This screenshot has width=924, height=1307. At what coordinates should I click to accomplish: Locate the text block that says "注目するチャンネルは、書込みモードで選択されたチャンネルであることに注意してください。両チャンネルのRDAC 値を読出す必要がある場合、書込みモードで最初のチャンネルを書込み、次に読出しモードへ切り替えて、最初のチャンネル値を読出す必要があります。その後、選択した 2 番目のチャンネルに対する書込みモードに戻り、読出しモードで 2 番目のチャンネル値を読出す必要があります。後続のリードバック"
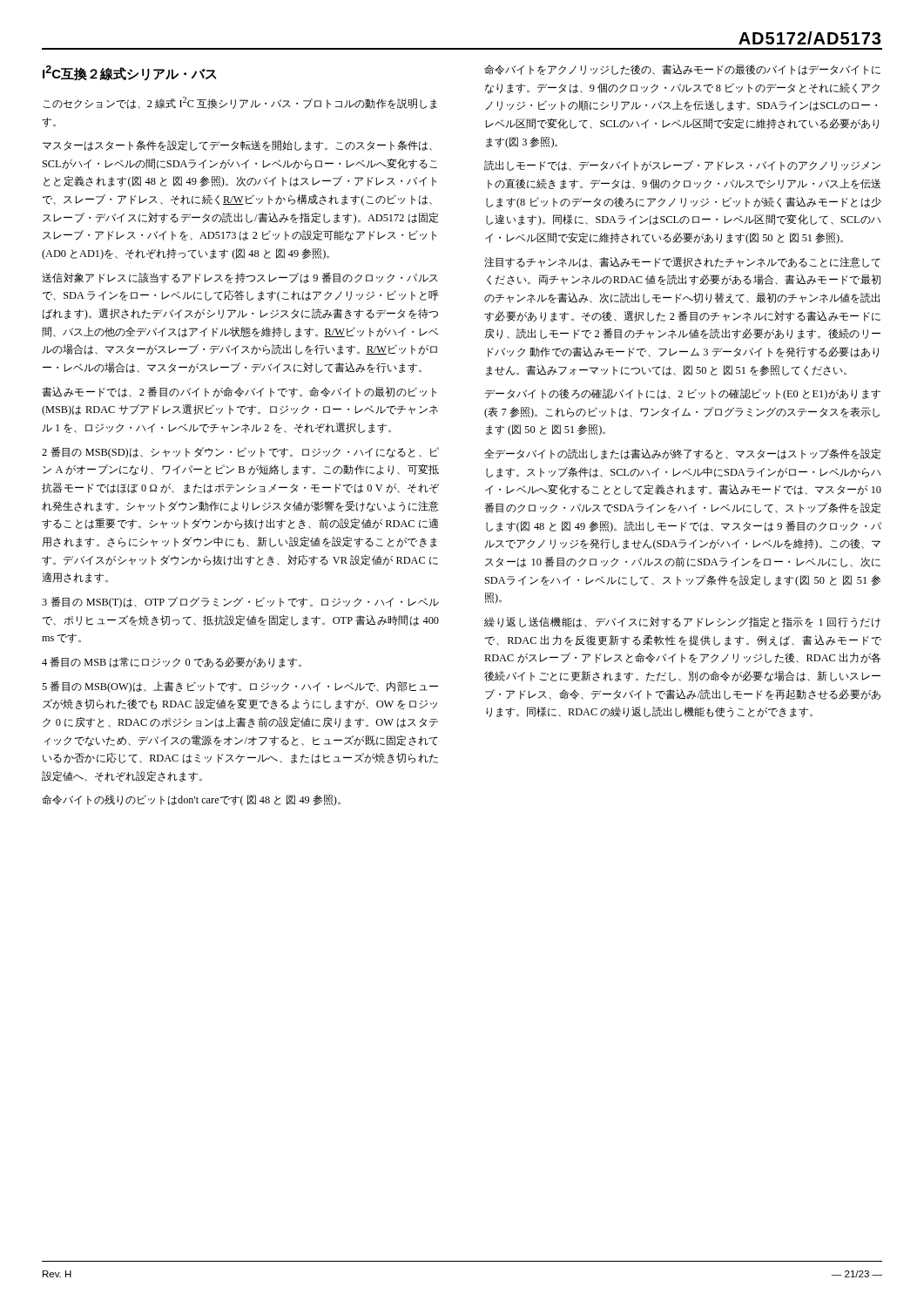(x=683, y=316)
